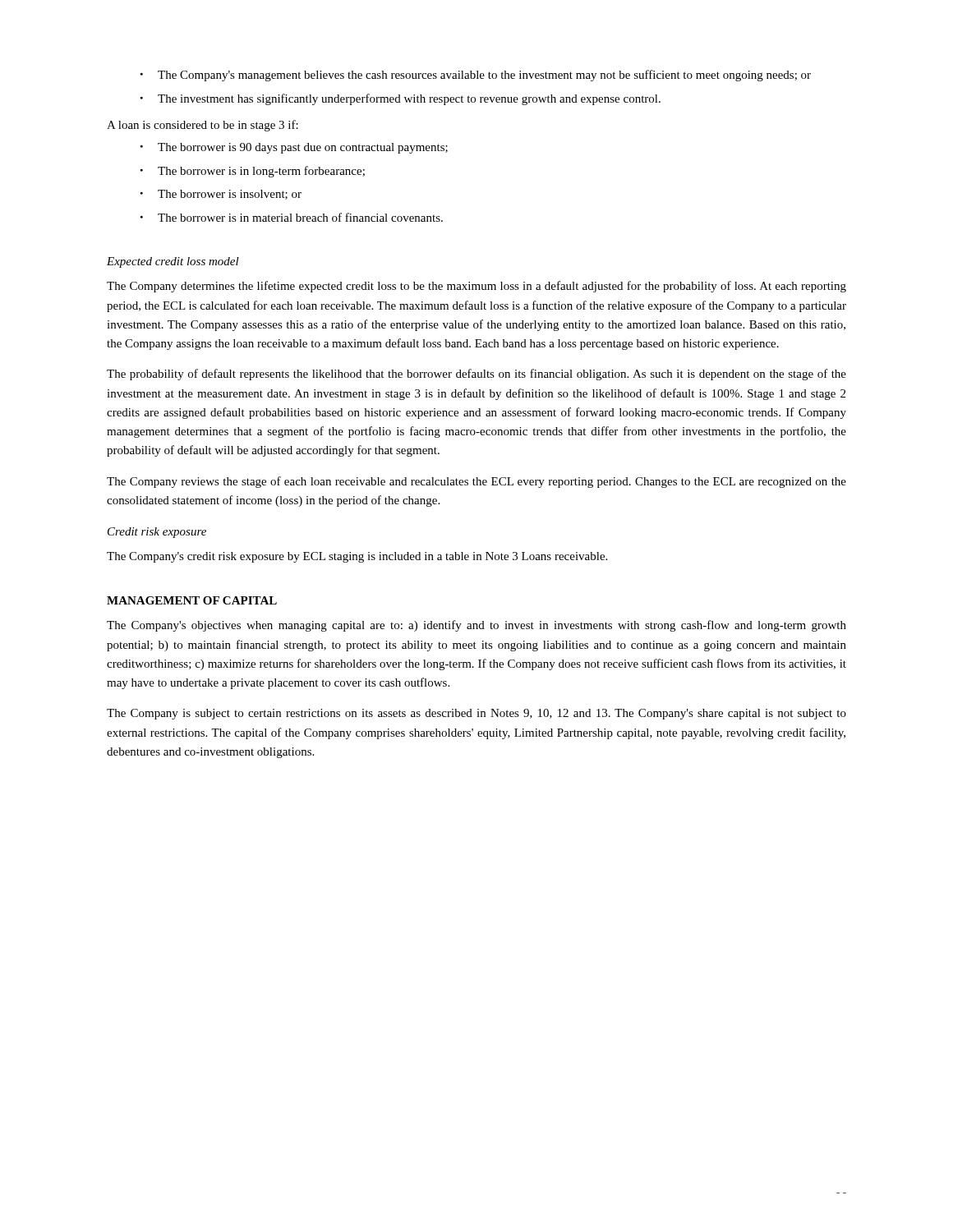The width and height of the screenshot is (953, 1232).
Task: Find the text starting "● The borrower is 90"
Action: tap(294, 148)
